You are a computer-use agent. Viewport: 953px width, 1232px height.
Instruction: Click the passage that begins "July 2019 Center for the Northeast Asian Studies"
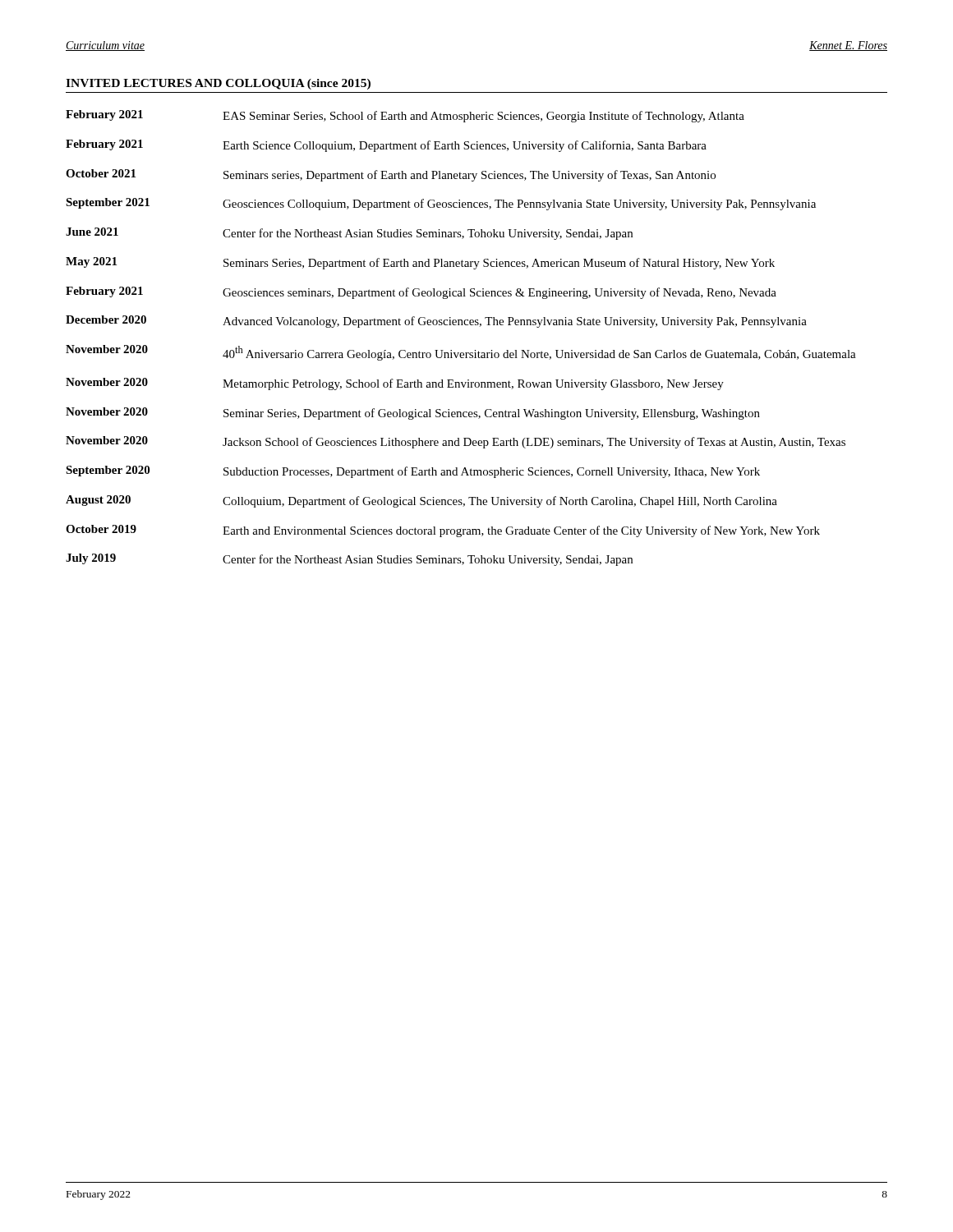476,560
